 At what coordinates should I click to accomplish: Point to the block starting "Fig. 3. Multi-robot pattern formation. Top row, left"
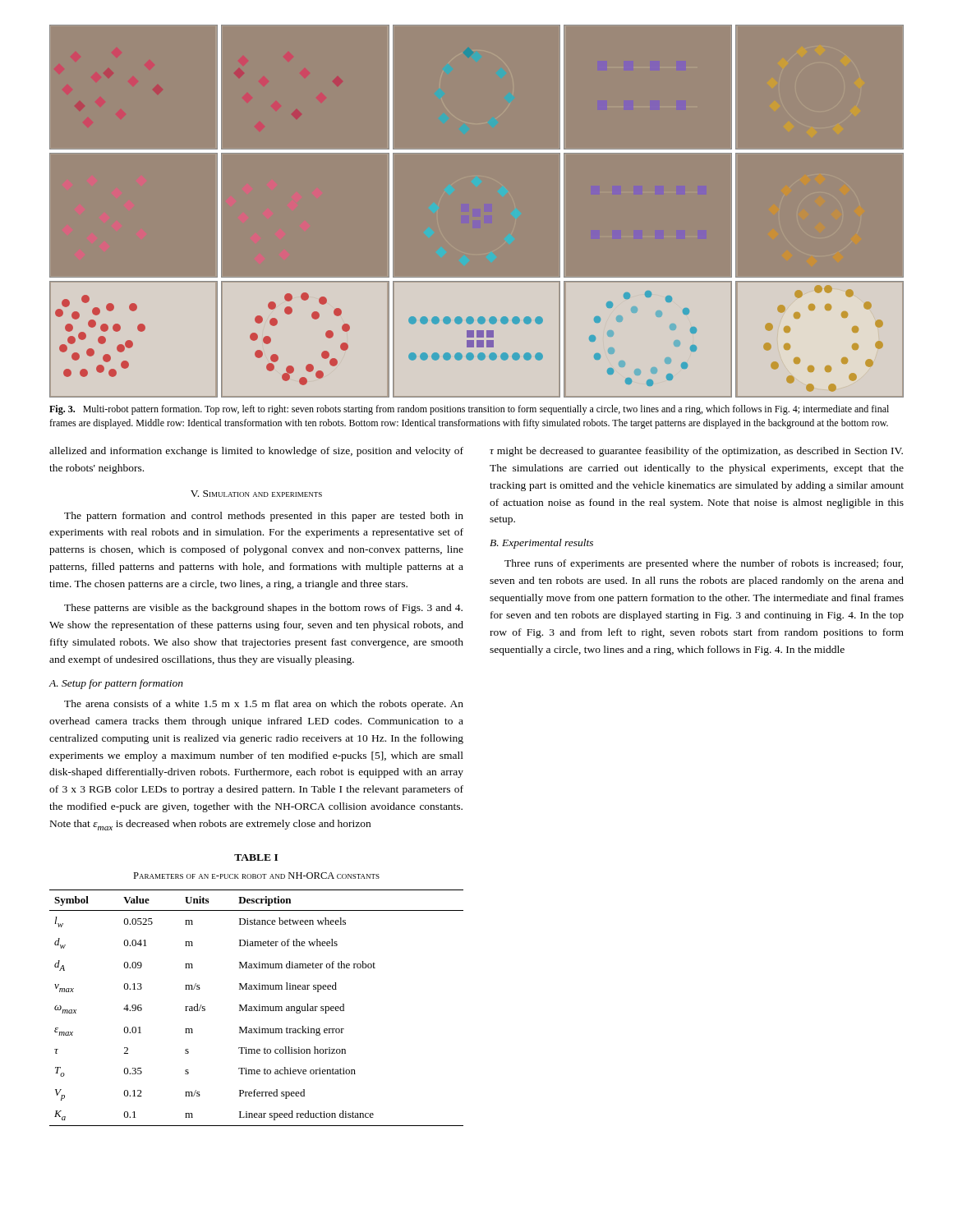pyautogui.click(x=469, y=416)
